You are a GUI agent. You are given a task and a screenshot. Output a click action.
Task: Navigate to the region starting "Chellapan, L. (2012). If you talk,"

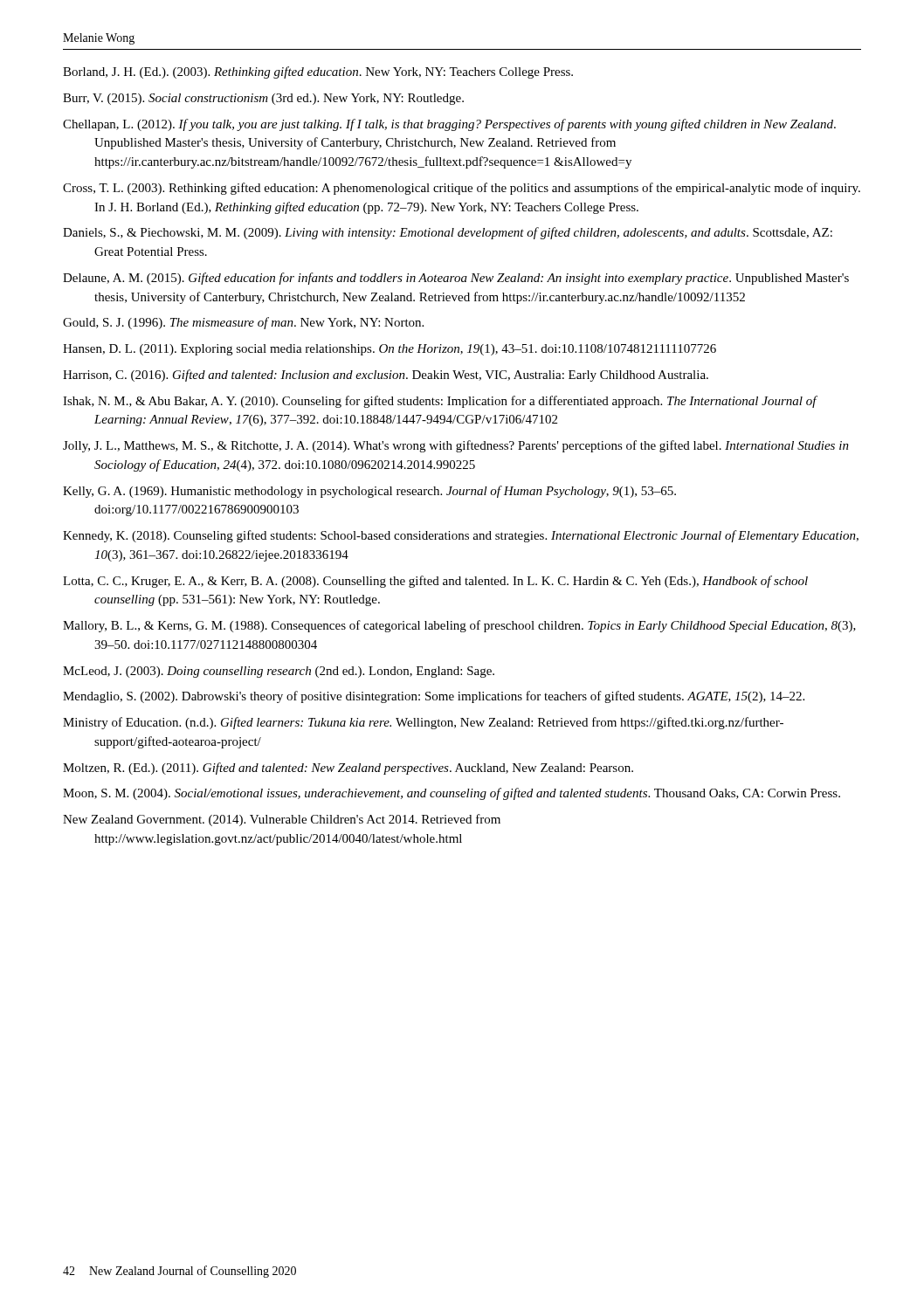coord(450,143)
